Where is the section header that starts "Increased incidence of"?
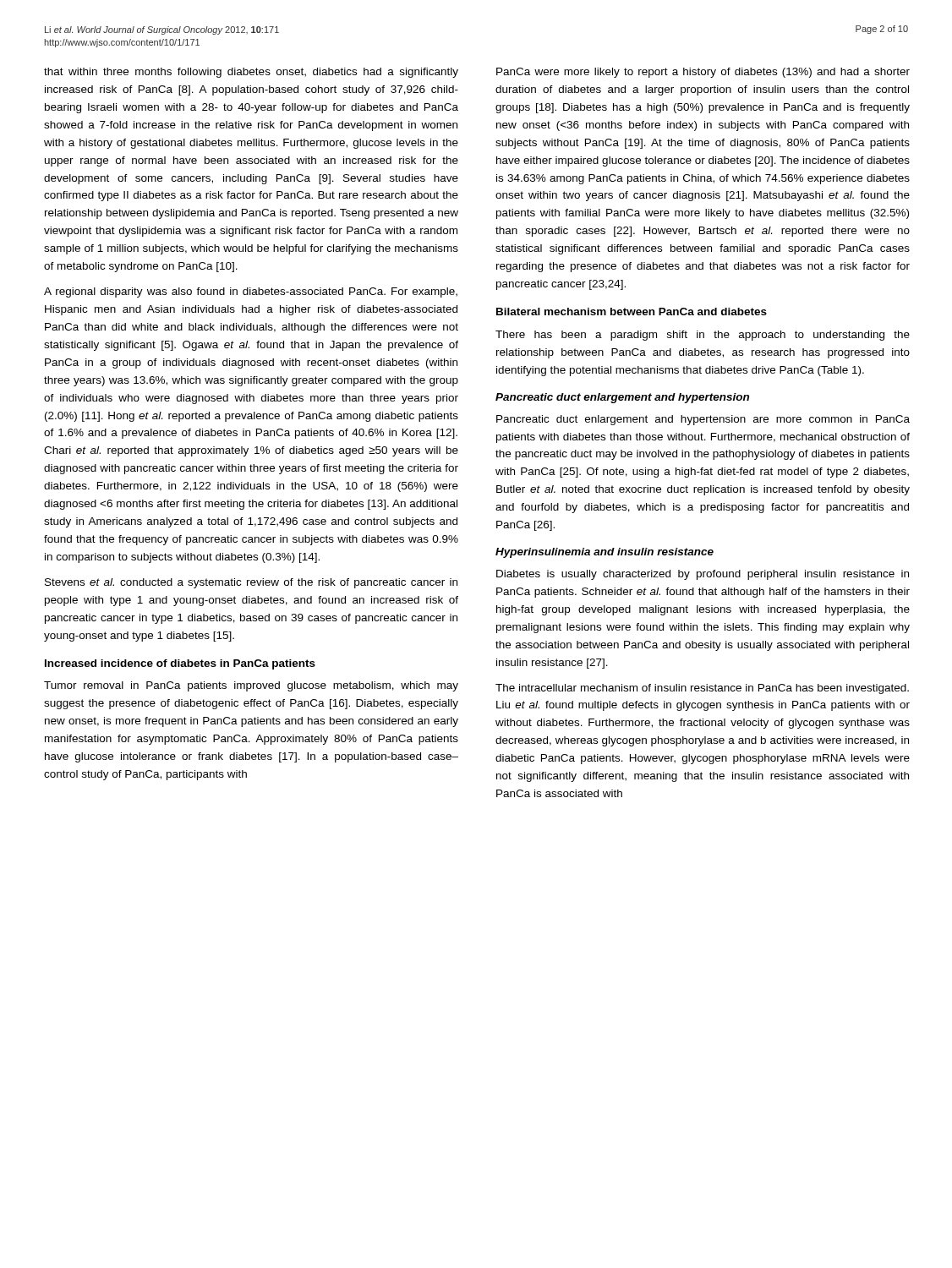The width and height of the screenshot is (952, 1268). (x=251, y=664)
